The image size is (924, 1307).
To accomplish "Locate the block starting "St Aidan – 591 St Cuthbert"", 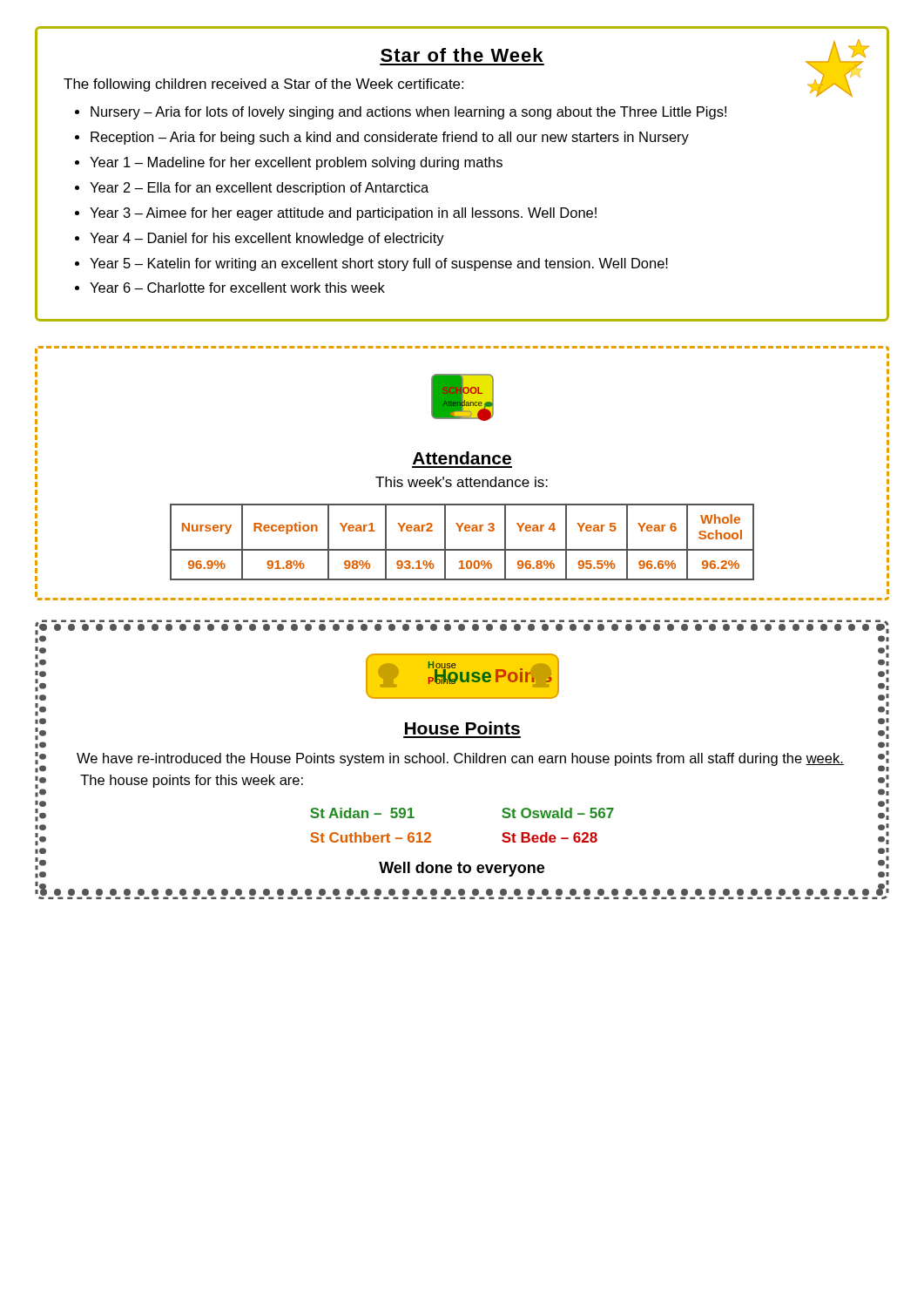I will 364,812.
